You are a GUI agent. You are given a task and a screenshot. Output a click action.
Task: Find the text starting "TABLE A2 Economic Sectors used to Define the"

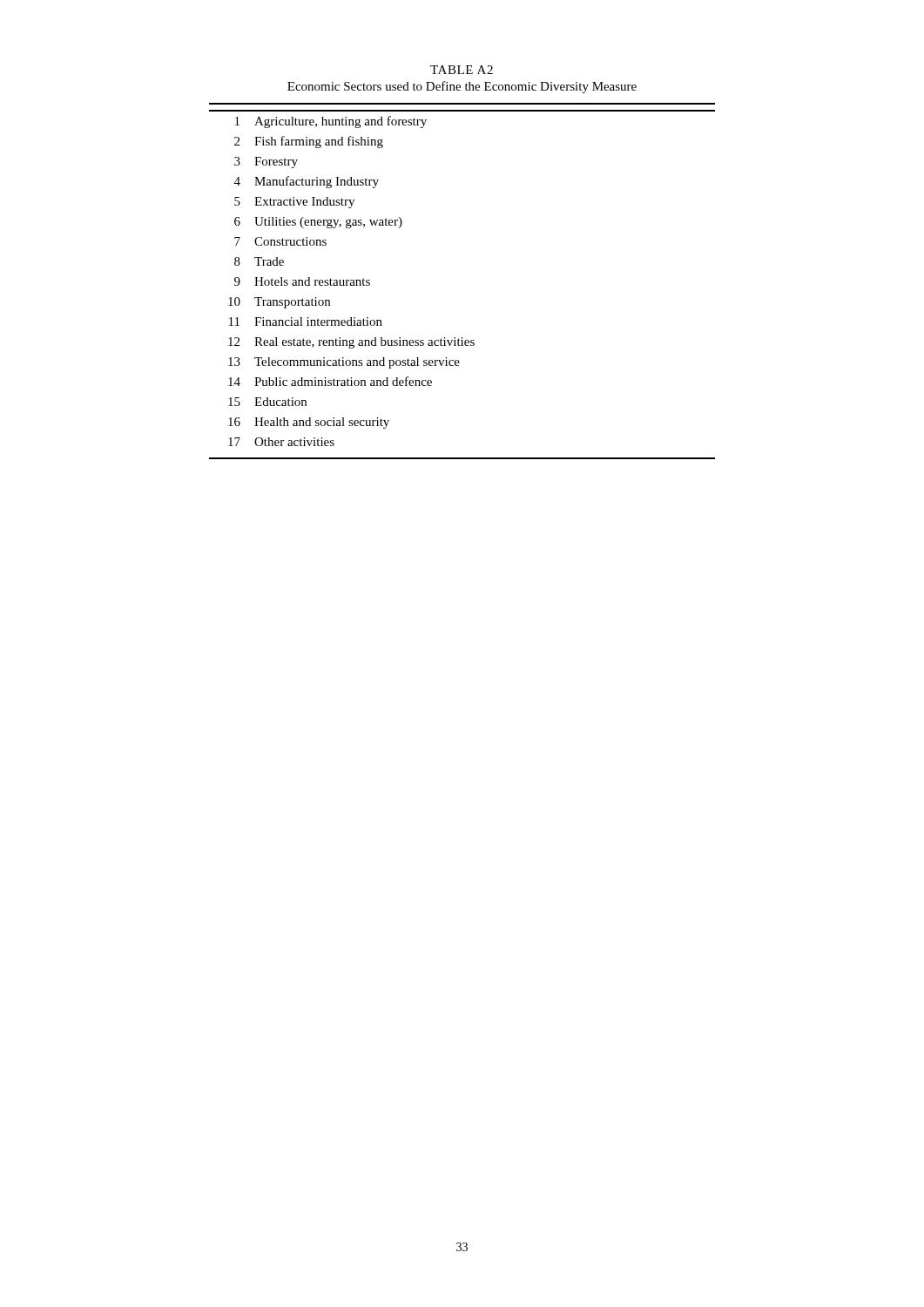462,78
